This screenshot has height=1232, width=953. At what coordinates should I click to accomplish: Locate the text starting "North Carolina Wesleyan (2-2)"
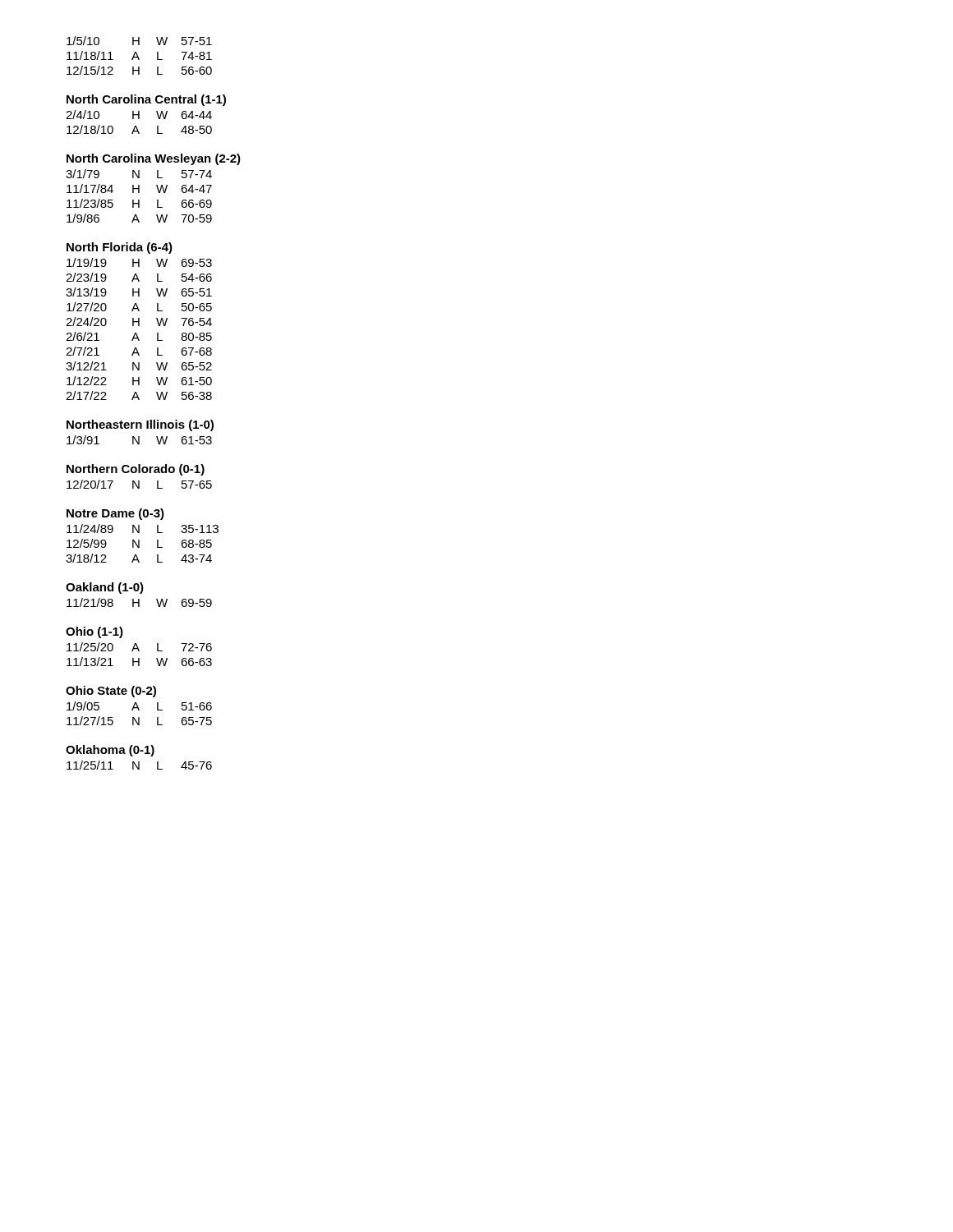pyautogui.click(x=153, y=158)
